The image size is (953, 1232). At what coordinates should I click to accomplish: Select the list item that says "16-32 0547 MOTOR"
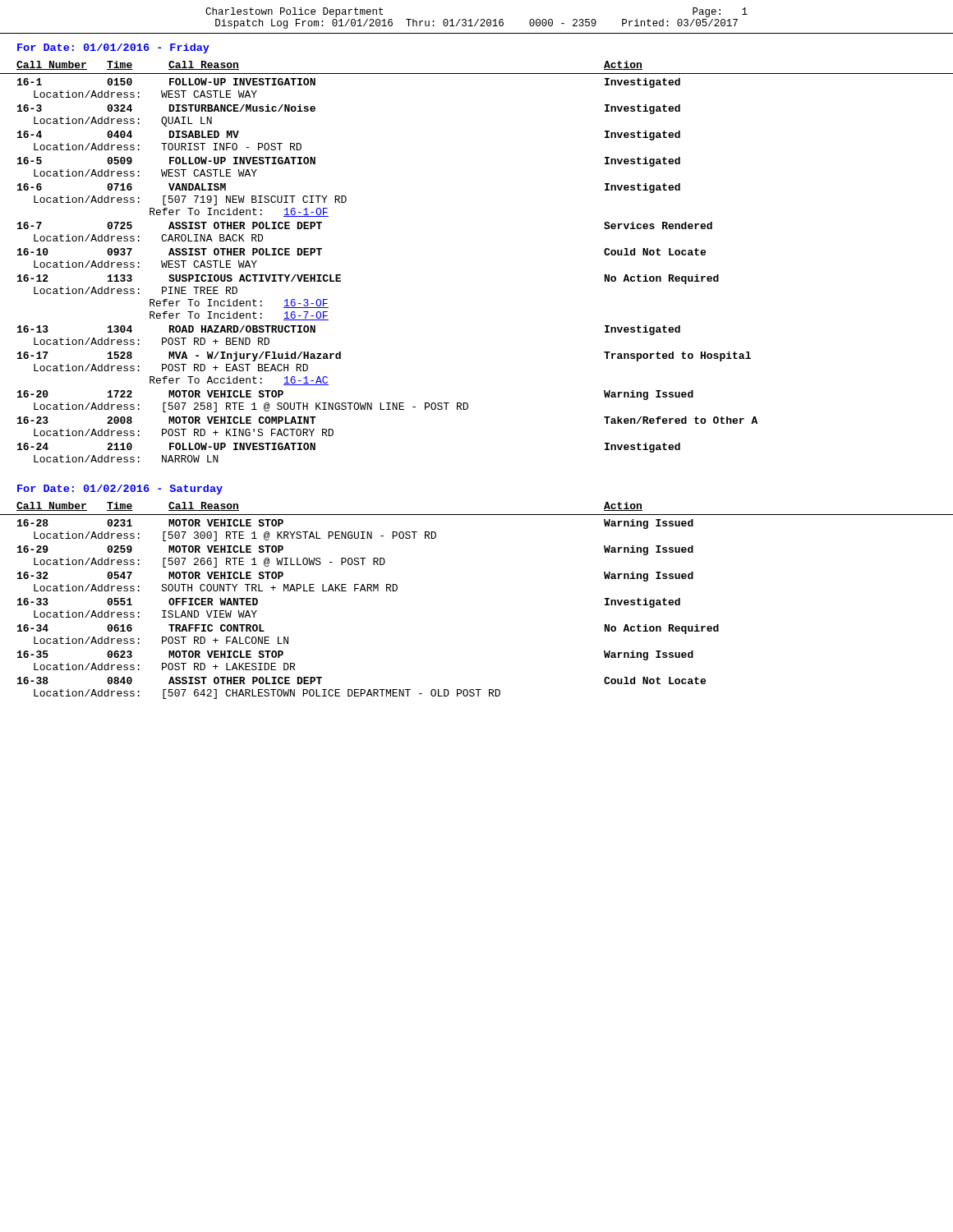tap(355, 582)
